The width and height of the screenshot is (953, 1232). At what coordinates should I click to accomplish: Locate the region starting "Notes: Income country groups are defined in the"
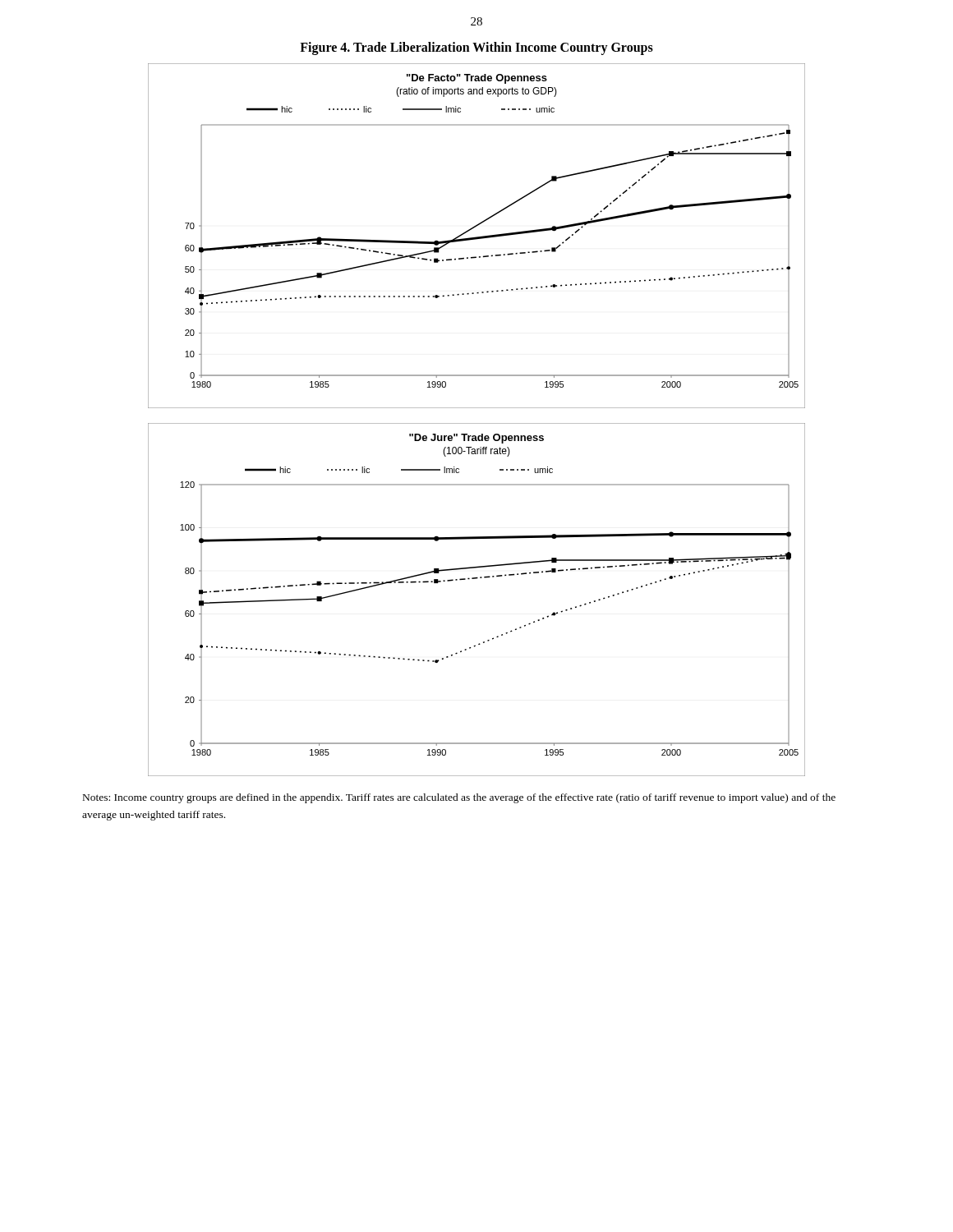point(459,806)
